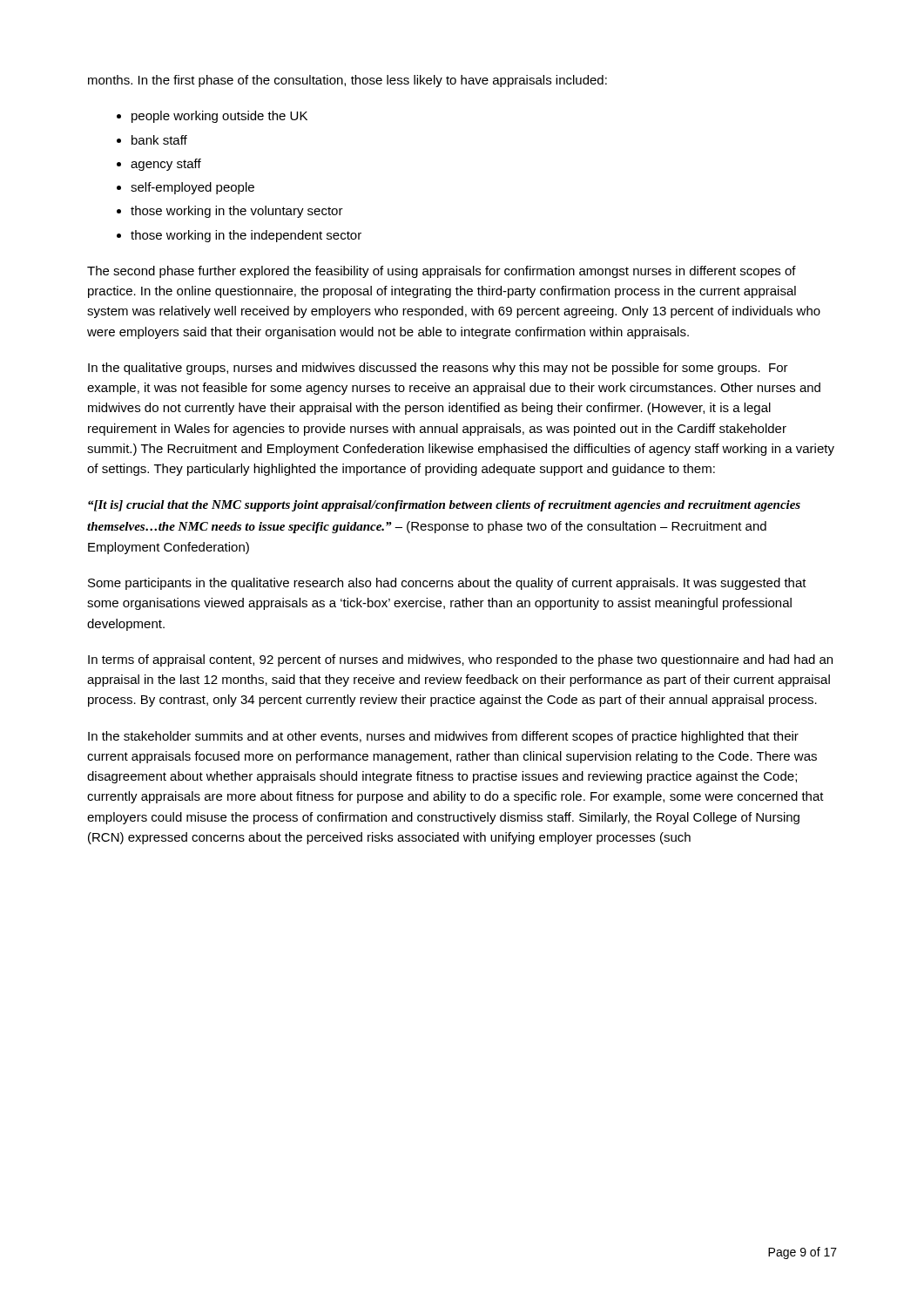Image resolution: width=924 pixels, height=1307 pixels.
Task: Locate the text "self-employed people"
Action: [x=193, y=187]
